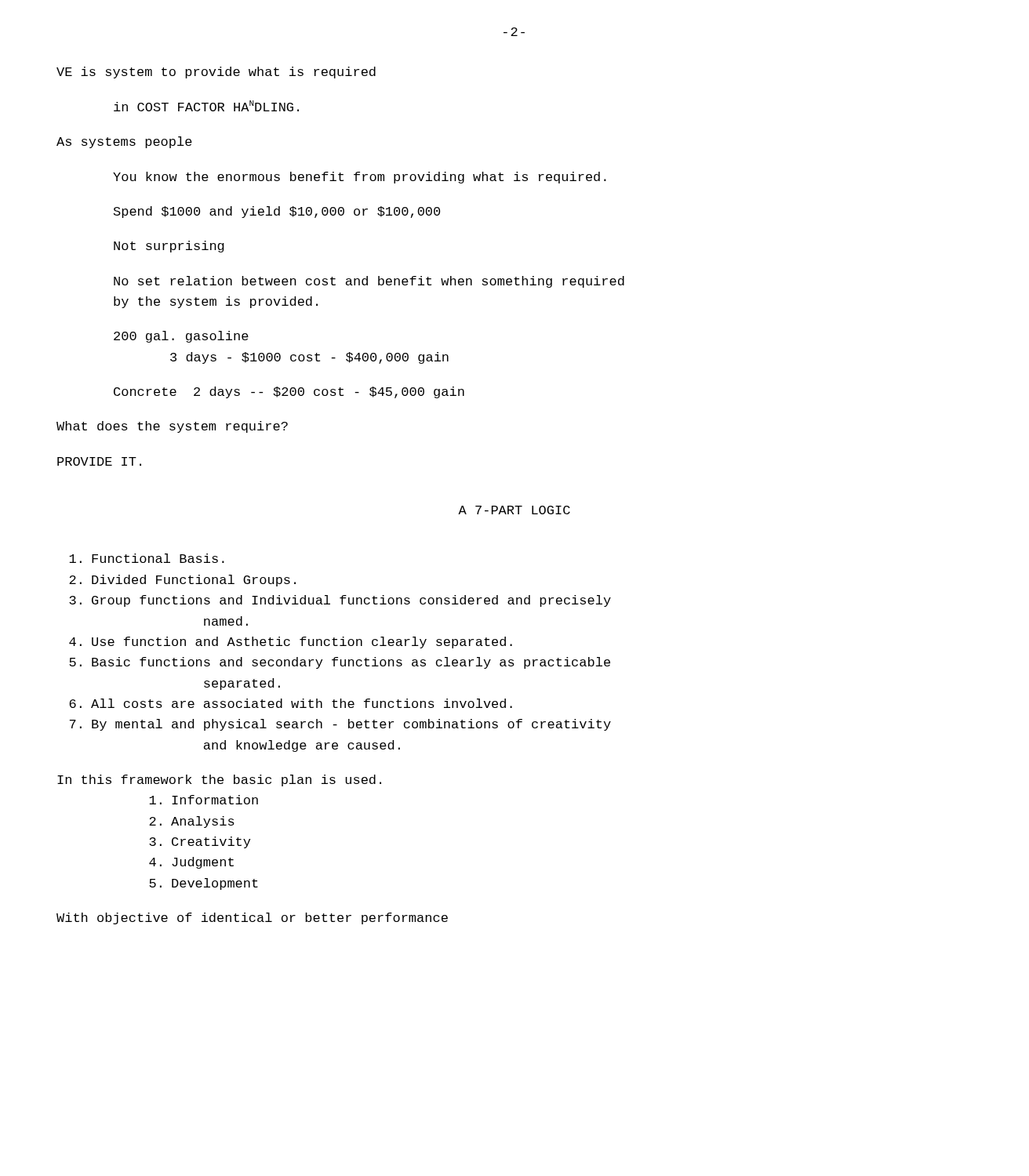The width and height of the screenshot is (1029, 1176).
Task: Navigate to the block starting "With objective of identical"
Action: click(252, 918)
